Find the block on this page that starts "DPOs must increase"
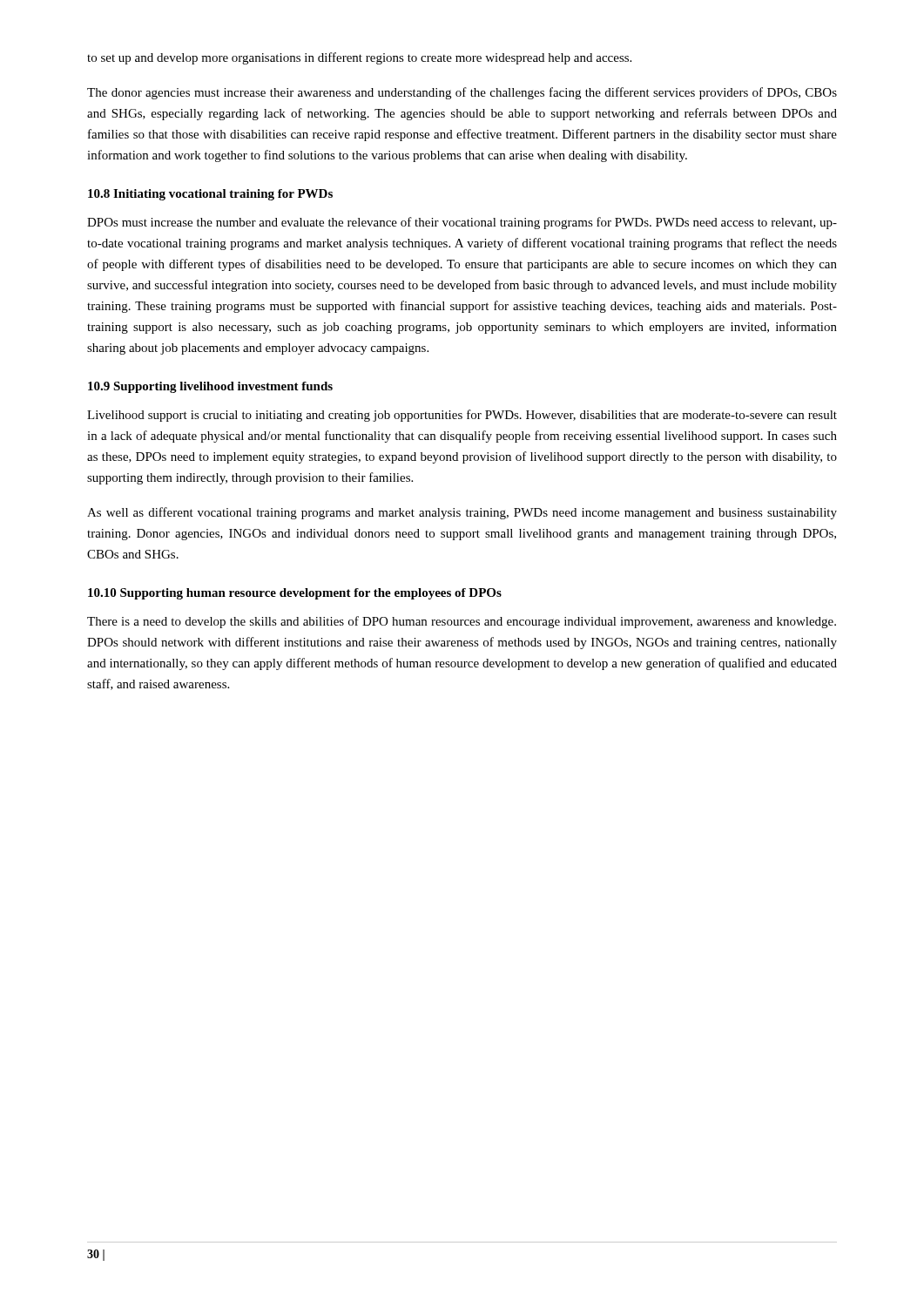The width and height of the screenshot is (924, 1307). (x=462, y=285)
